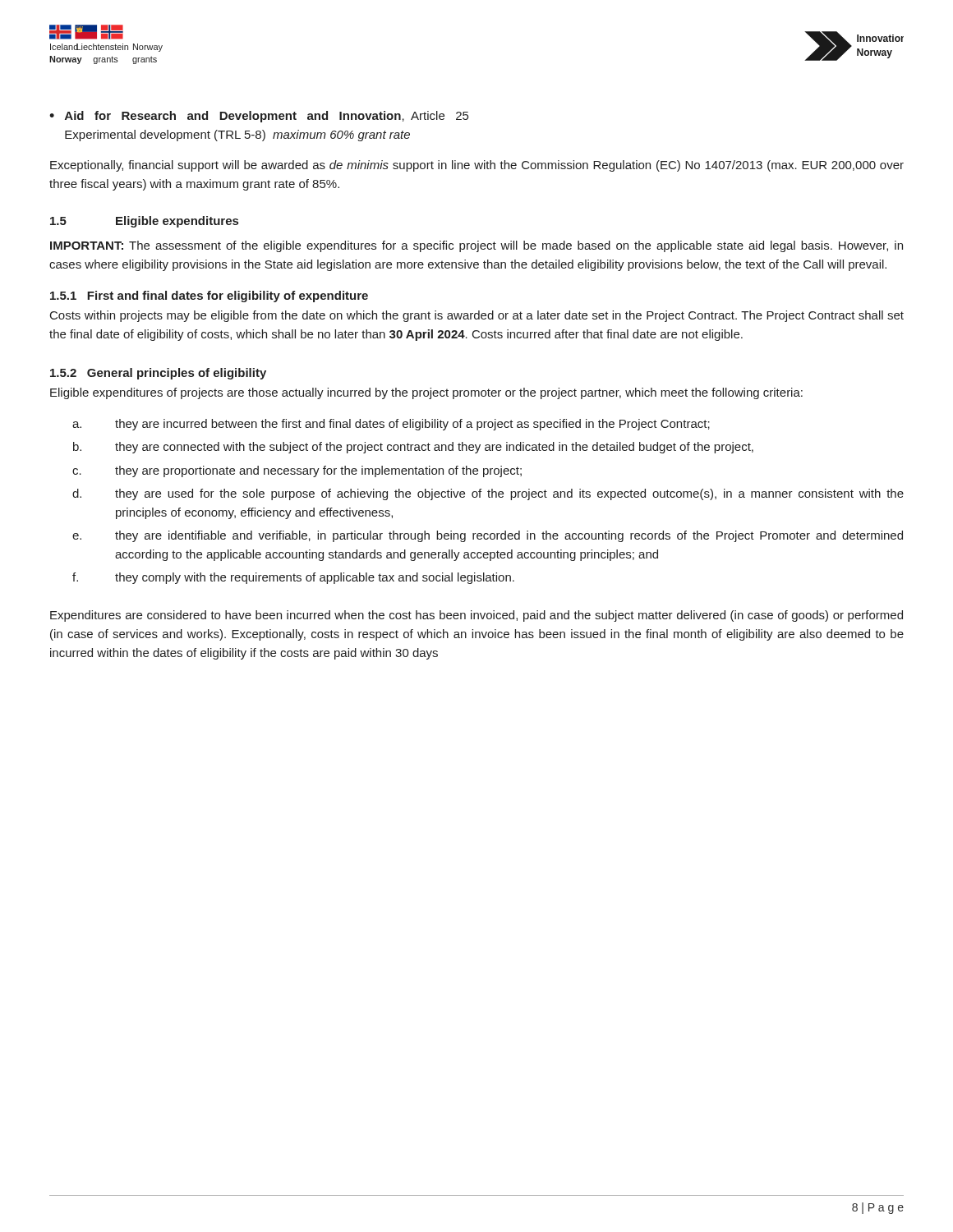Image resolution: width=953 pixels, height=1232 pixels.
Task: Where is the passage that starts "c. they are proportionate"?
Action: tap(476, 471)
